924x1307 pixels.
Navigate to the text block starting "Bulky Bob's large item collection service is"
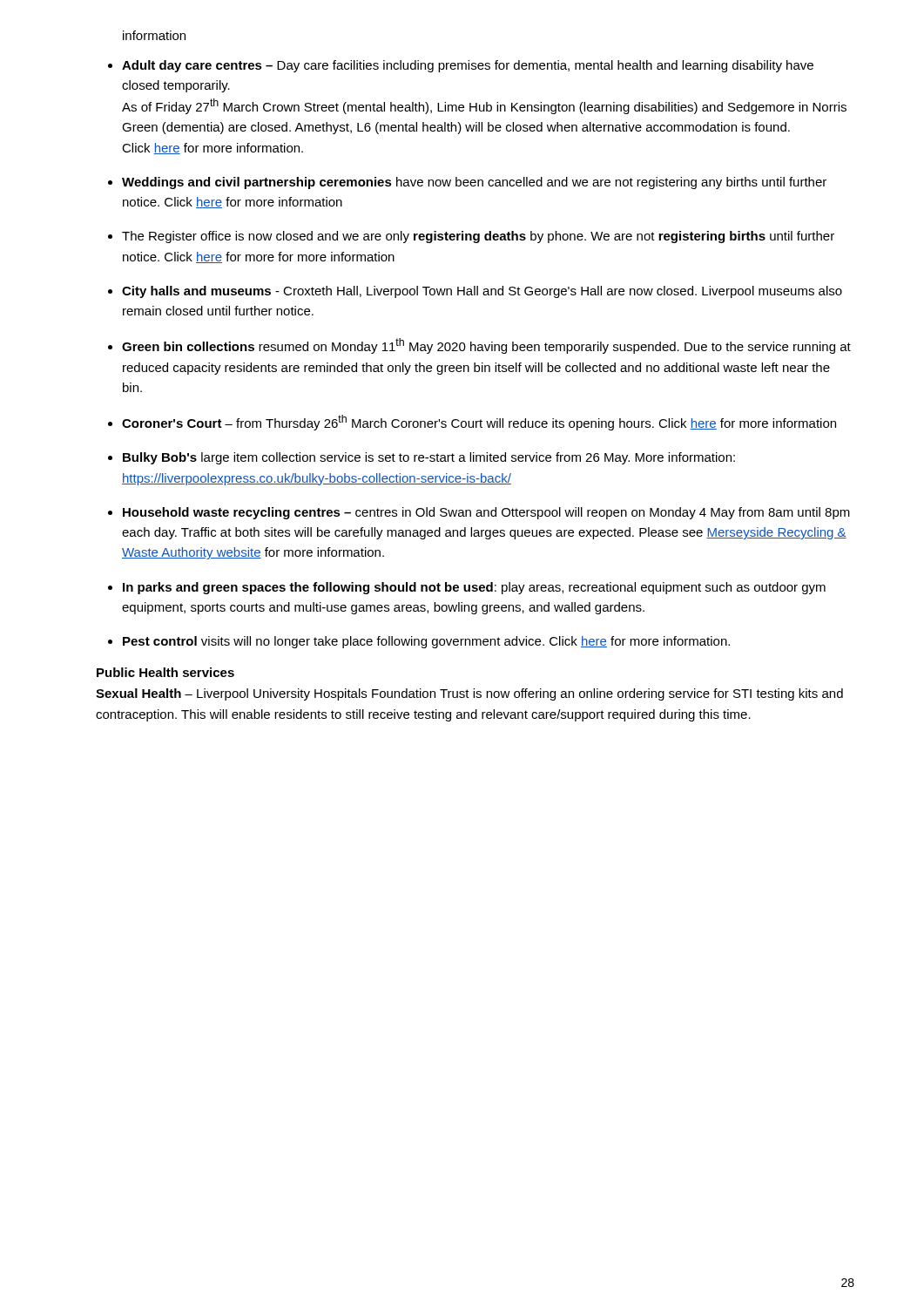(x=429, y=467)
